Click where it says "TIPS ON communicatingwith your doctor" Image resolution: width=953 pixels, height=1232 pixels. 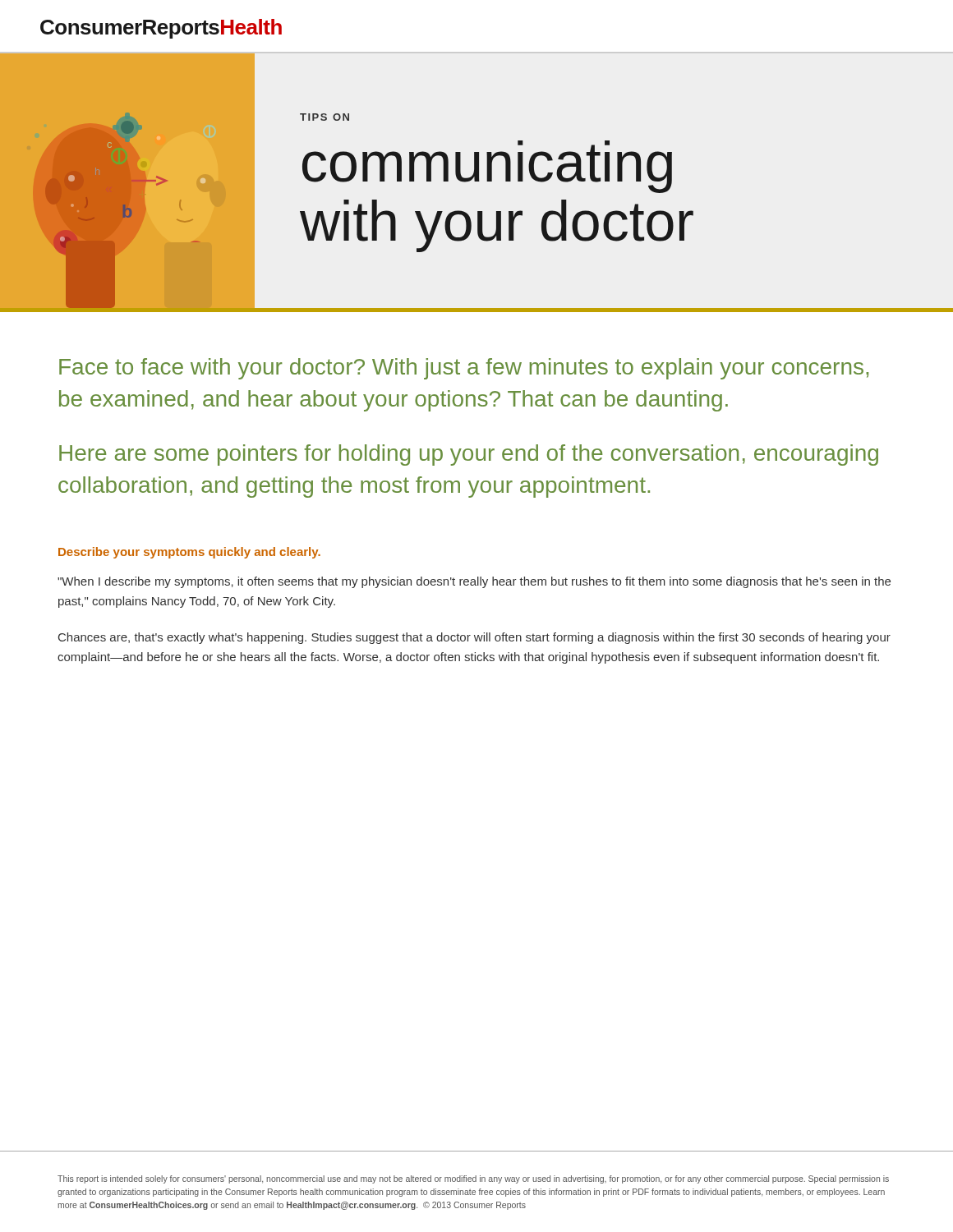pyautogui.click(x=606, y=181)
